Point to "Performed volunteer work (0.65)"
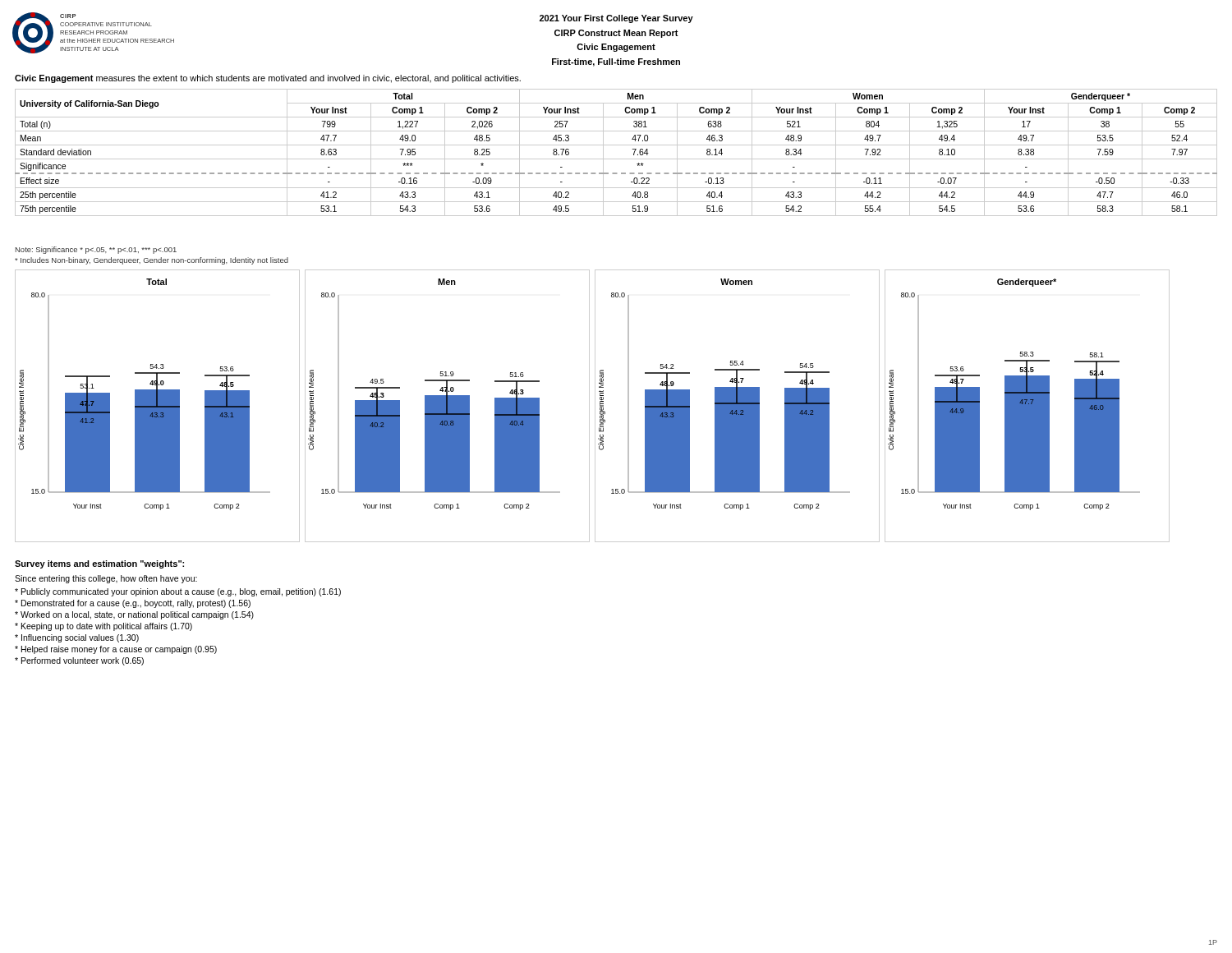The height and width of the screenshot is (953, 1232). pos(80,661)
